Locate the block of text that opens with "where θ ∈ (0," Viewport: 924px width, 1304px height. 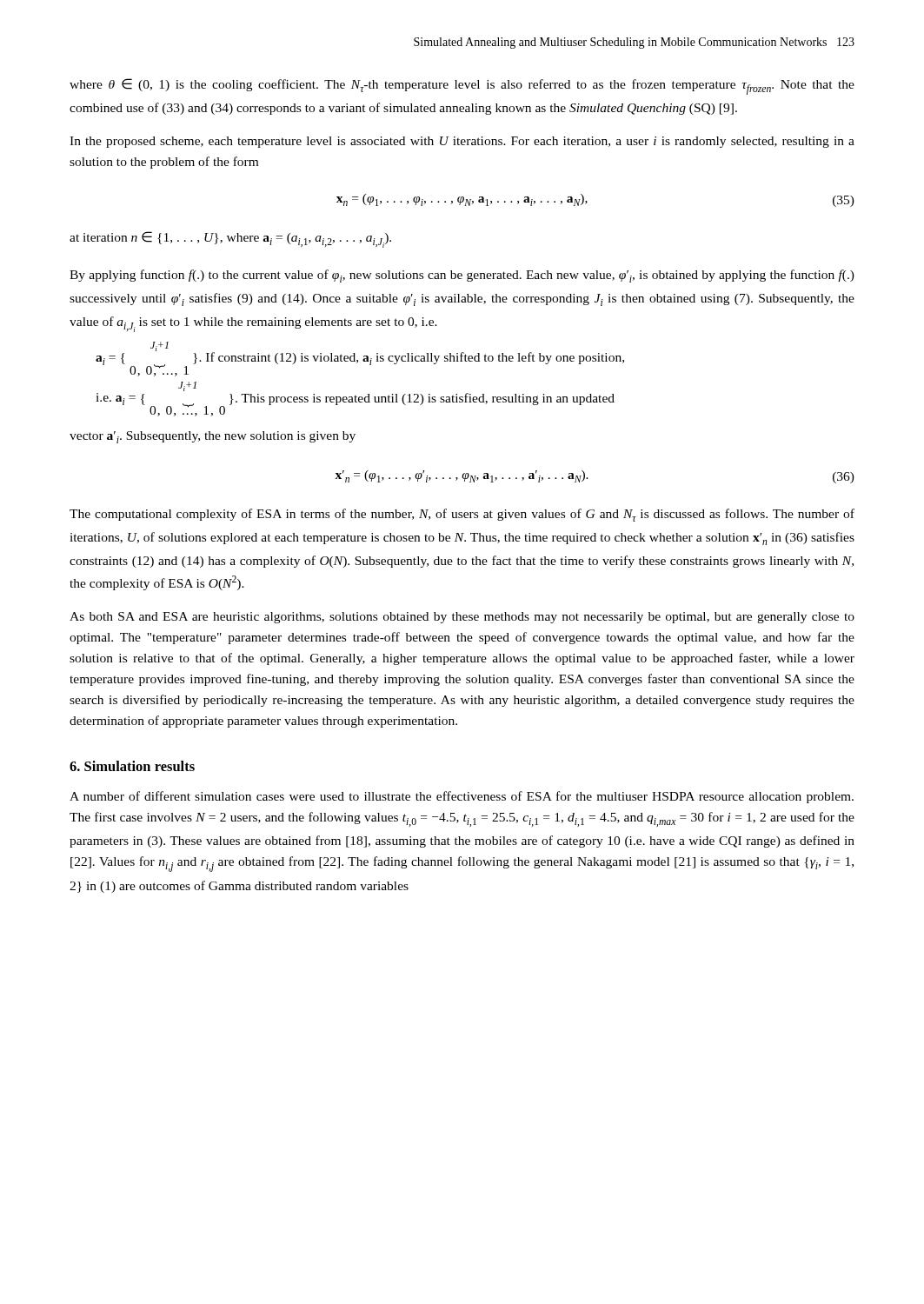pos(462,96)
